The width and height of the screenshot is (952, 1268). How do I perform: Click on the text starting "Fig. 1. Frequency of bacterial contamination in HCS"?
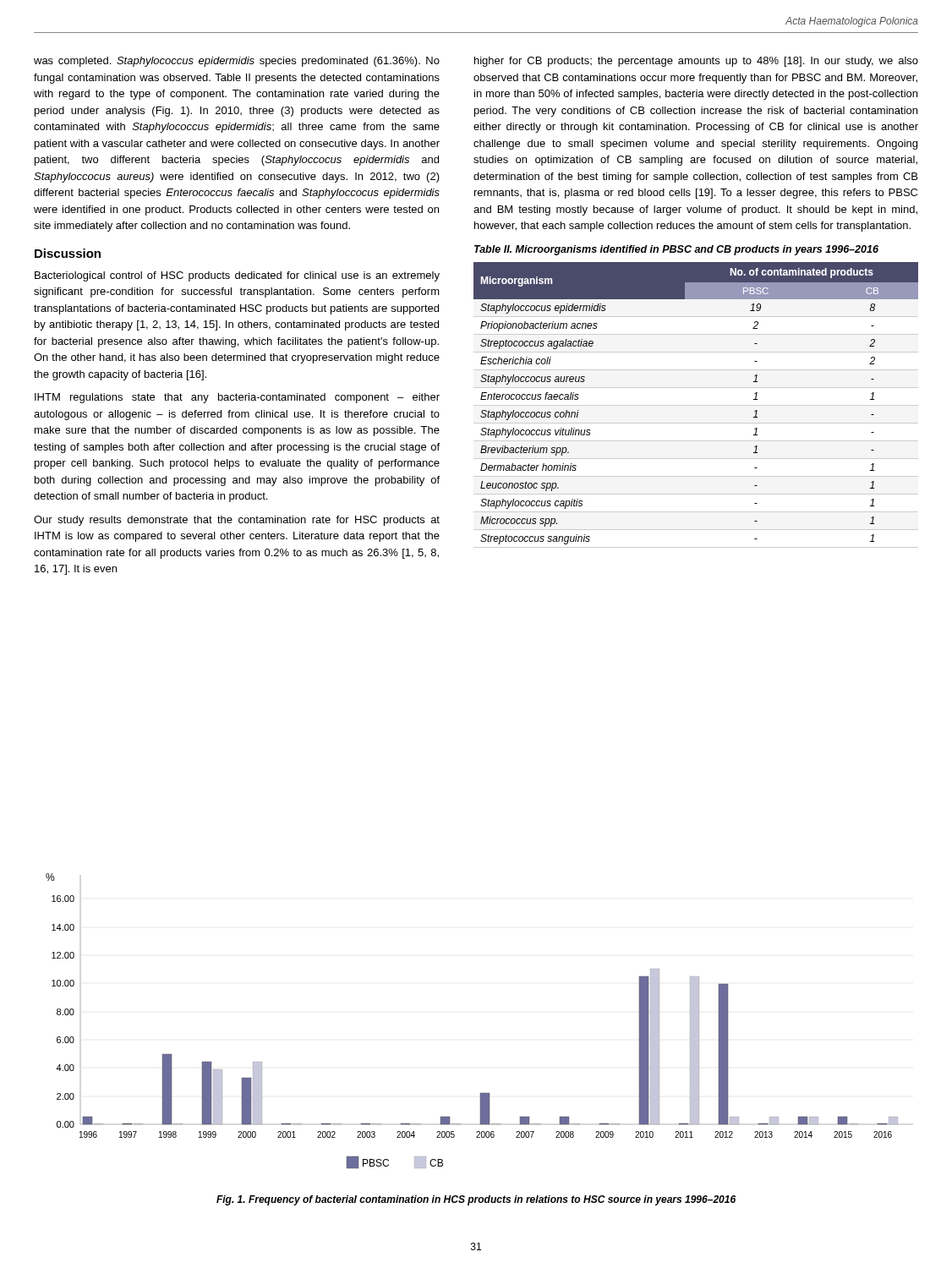coord(476,1200)
